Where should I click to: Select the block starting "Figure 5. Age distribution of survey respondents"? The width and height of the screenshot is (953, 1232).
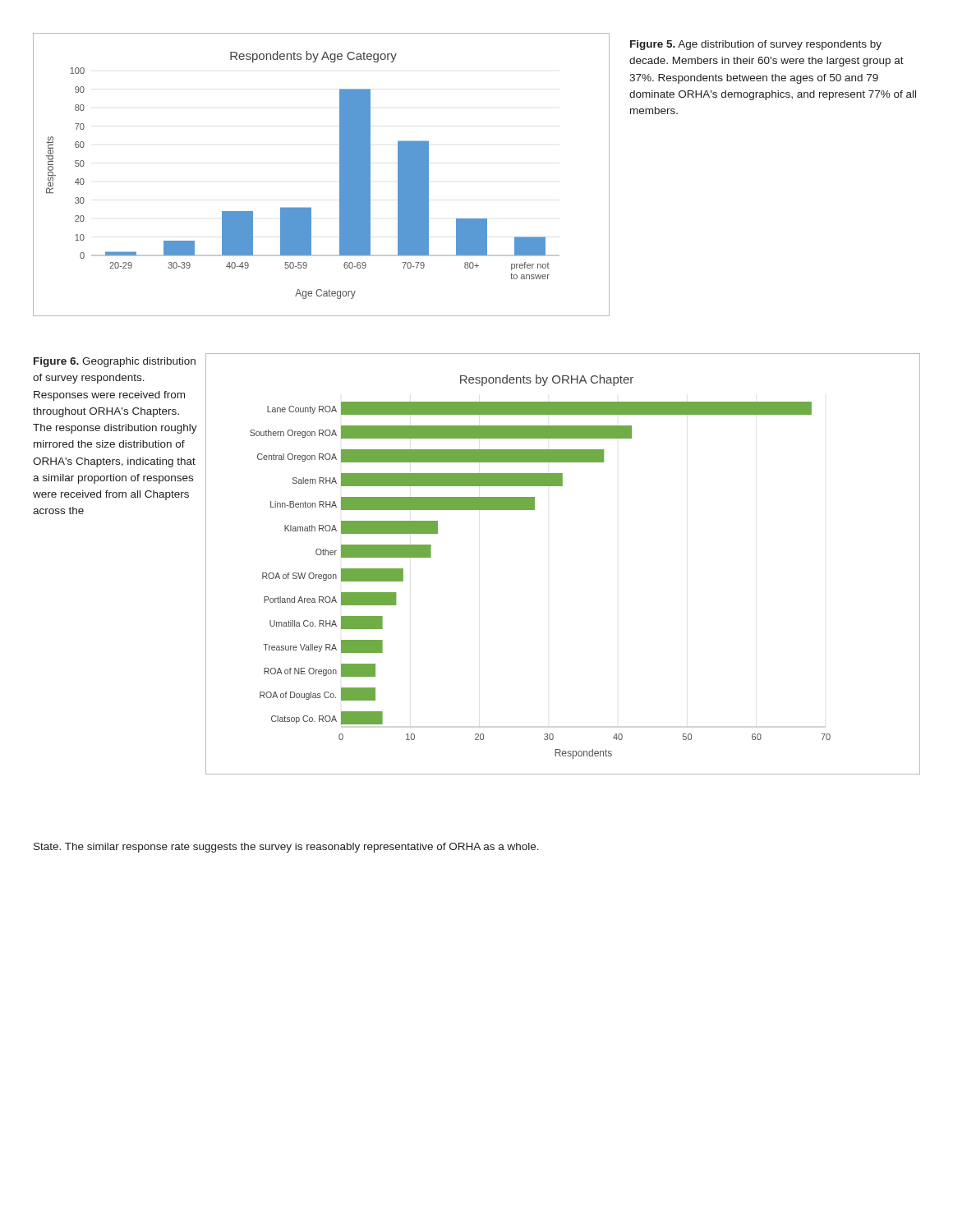773,77
